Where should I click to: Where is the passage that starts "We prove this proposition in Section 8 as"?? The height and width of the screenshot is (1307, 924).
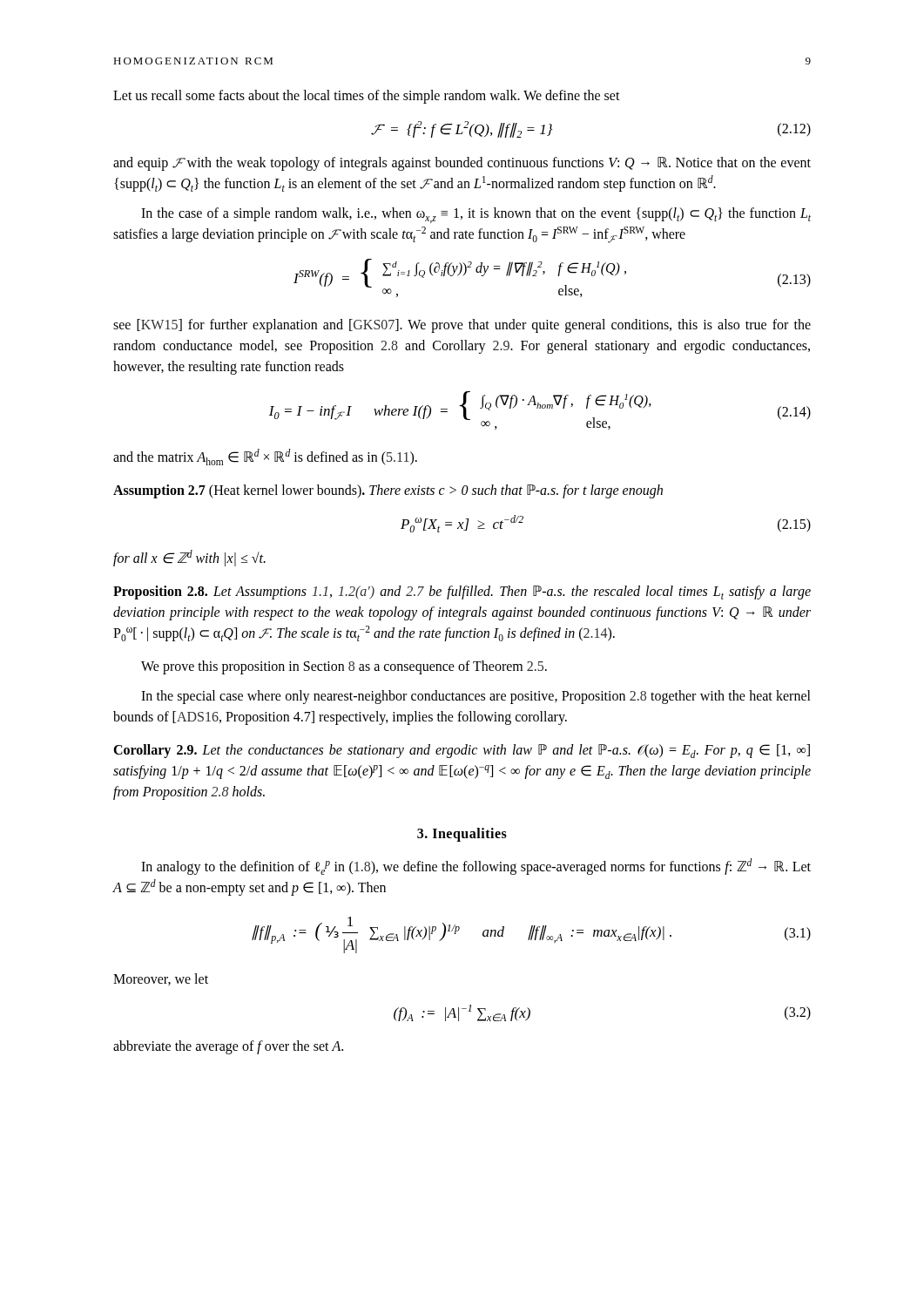(x=462, y=692)
